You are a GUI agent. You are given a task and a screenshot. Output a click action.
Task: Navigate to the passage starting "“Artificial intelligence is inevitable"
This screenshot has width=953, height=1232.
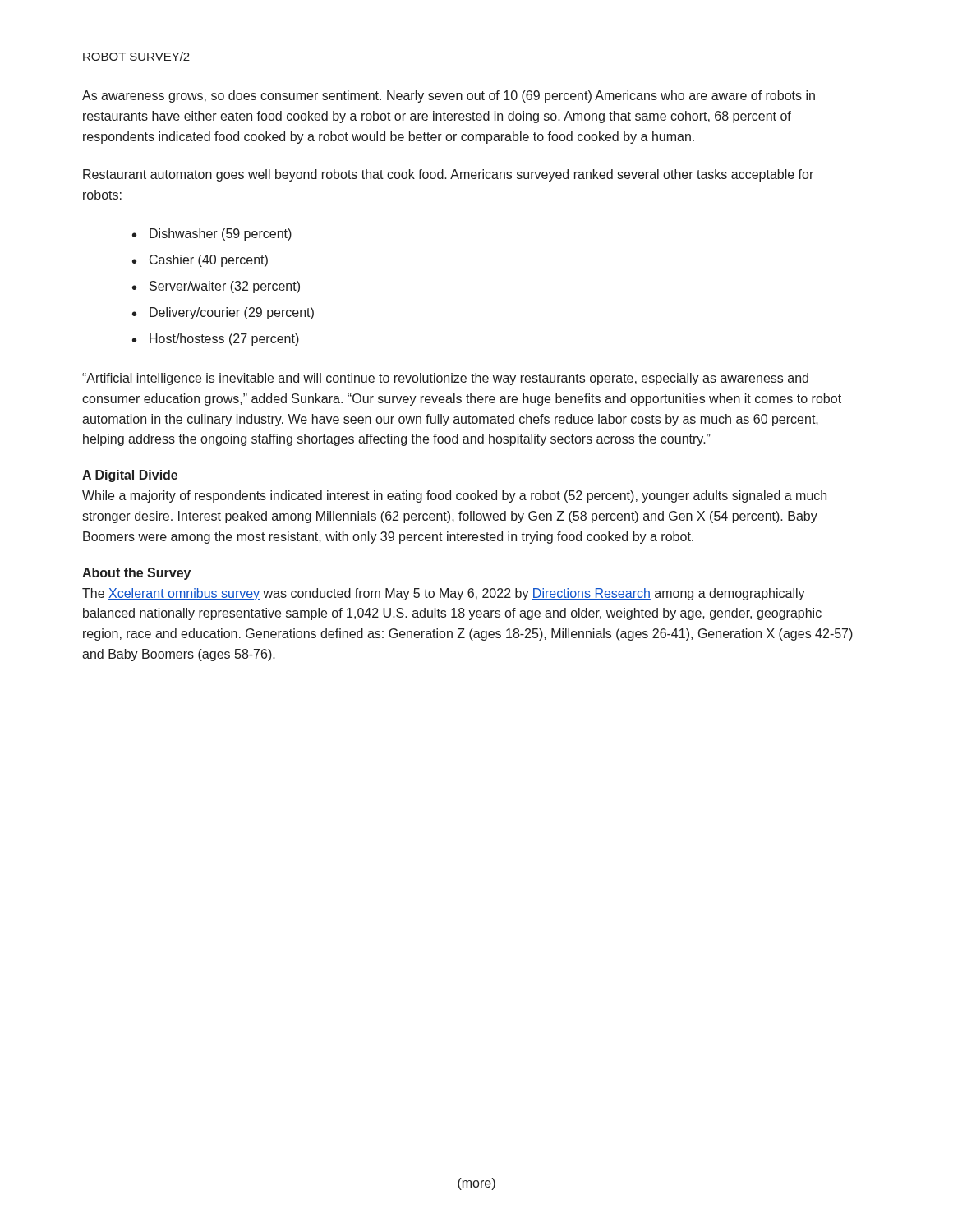[x=462, y=409]
